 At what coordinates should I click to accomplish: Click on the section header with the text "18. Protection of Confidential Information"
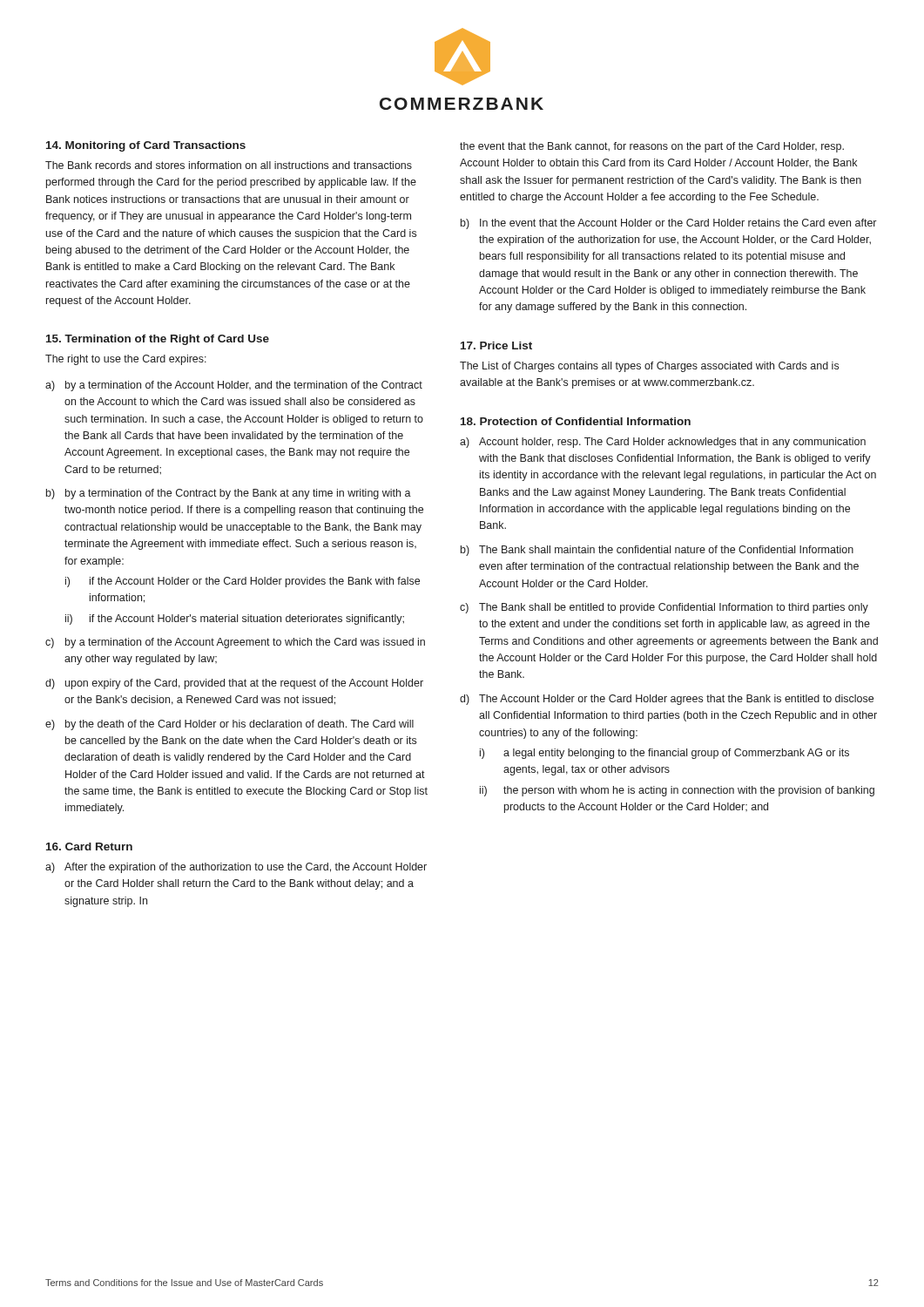pos(575,421)
